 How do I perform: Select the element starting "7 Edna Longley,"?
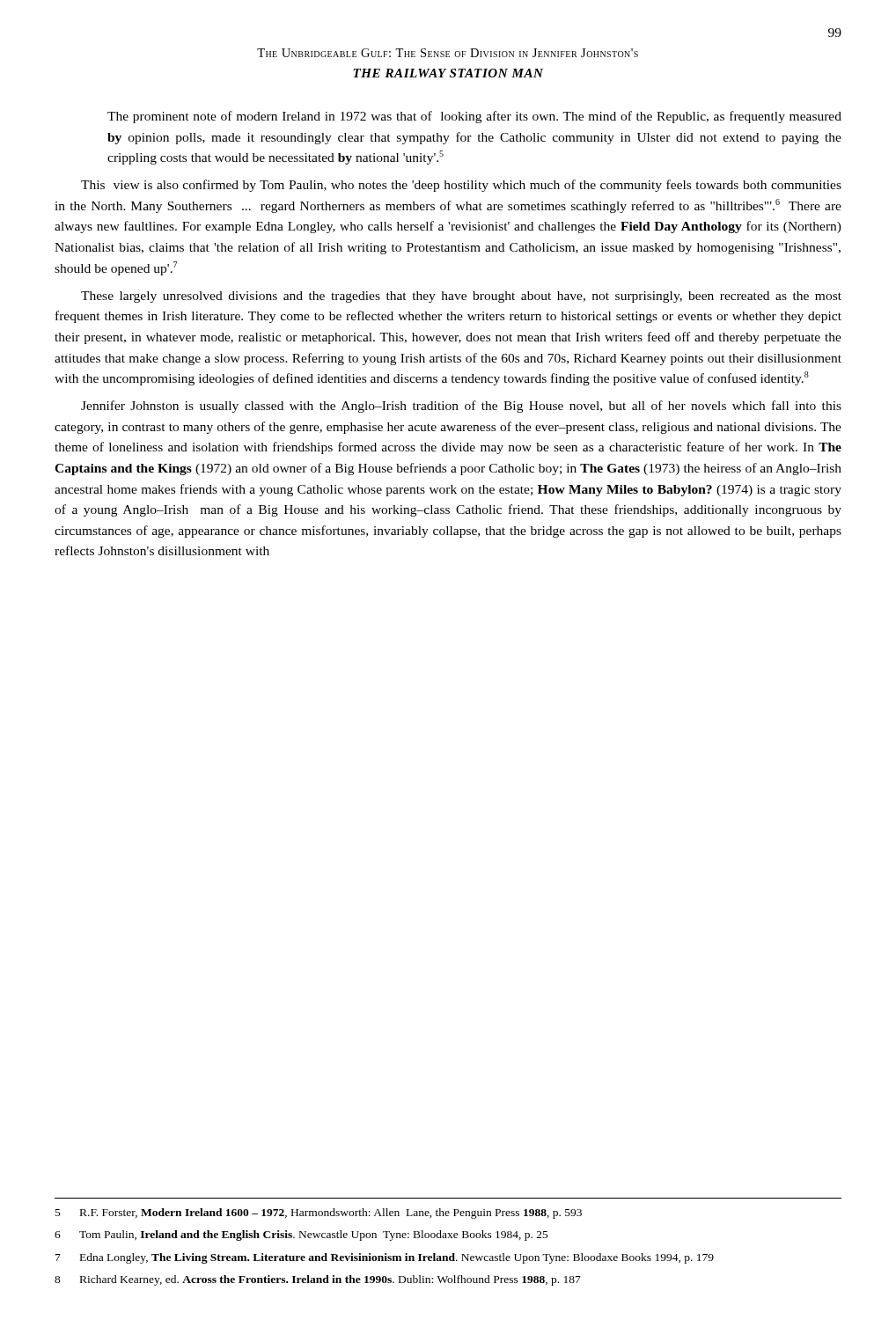pos(448,1257)
